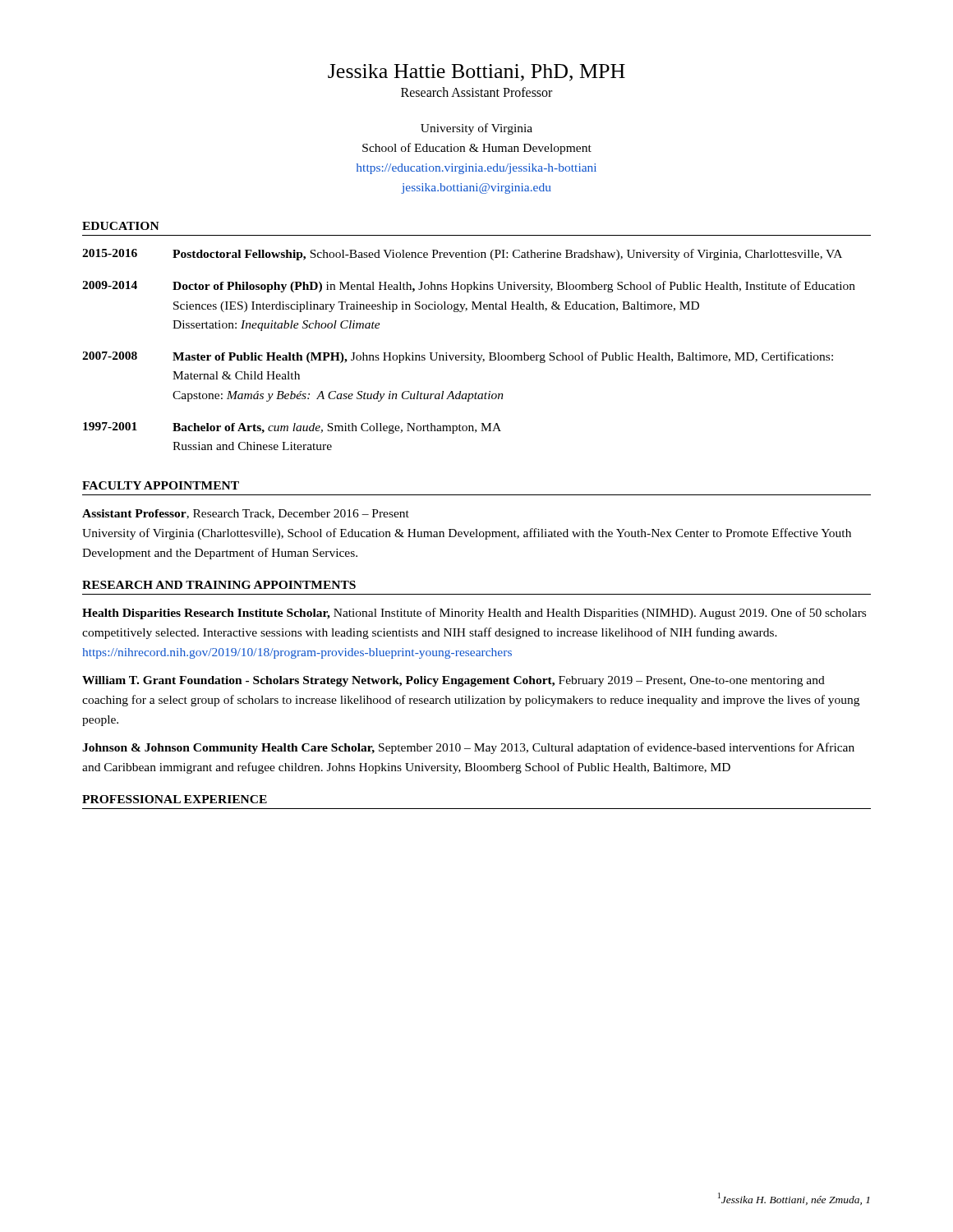Select the text block that reads "Assistant Professor, Research Track, December 2016"
Image resolution: width=953 pixels, height=1232 pixels.
(467, 533)
